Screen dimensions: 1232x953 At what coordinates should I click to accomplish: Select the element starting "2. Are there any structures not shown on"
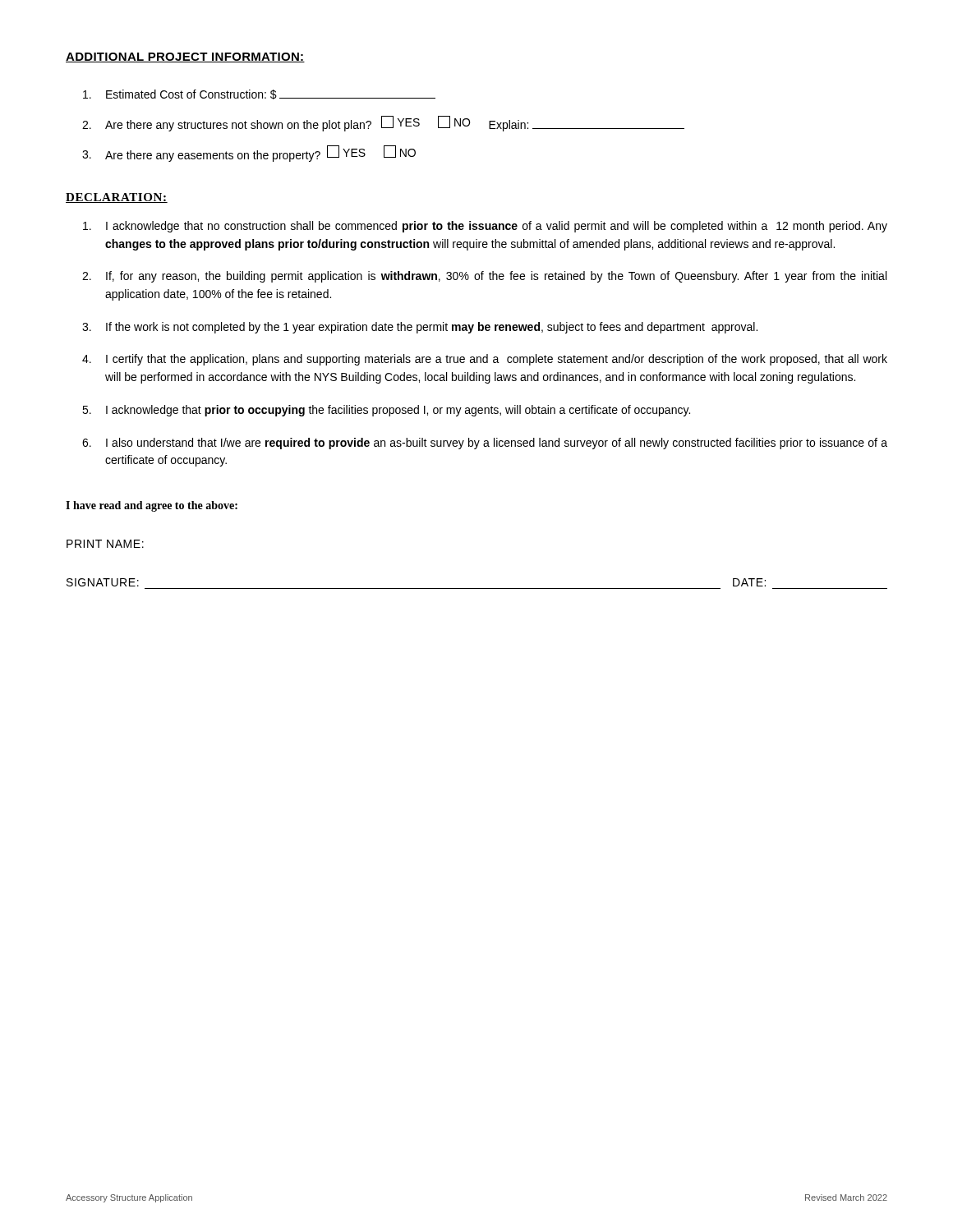click(383, 123)
